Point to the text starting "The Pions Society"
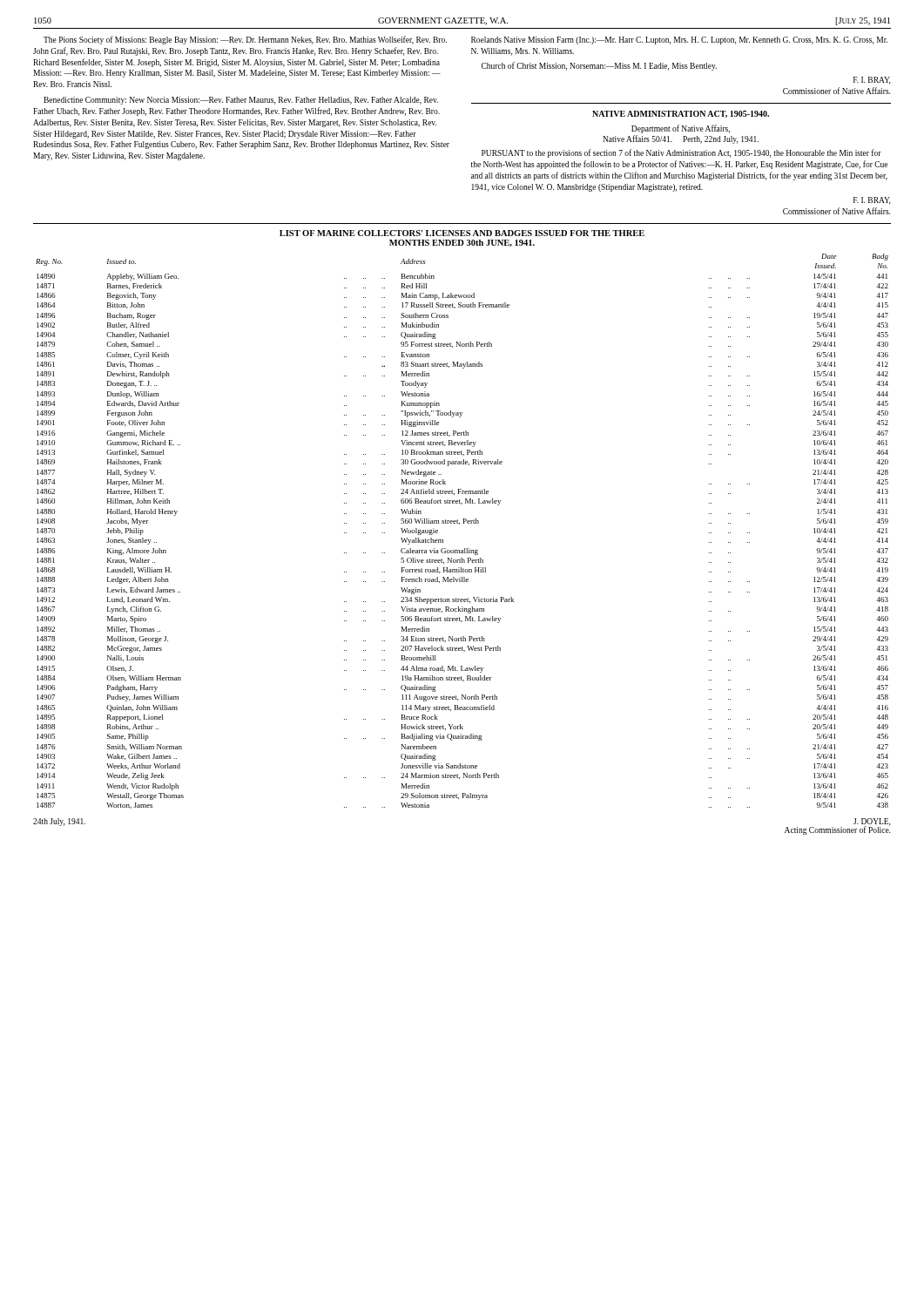This screenshot has height=1307, width=924. click(243, 98)
